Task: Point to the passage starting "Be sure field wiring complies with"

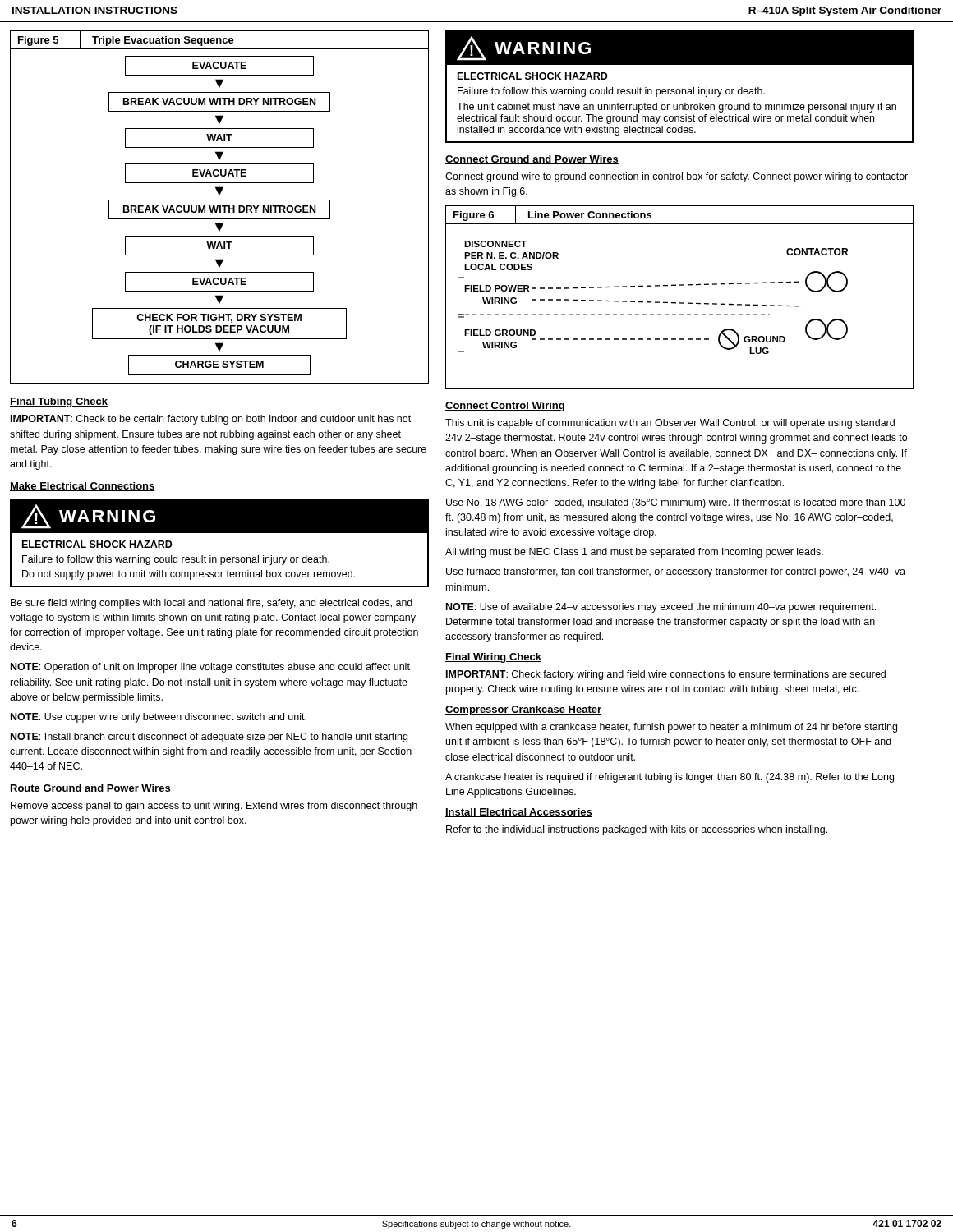Action: point(214,625)
